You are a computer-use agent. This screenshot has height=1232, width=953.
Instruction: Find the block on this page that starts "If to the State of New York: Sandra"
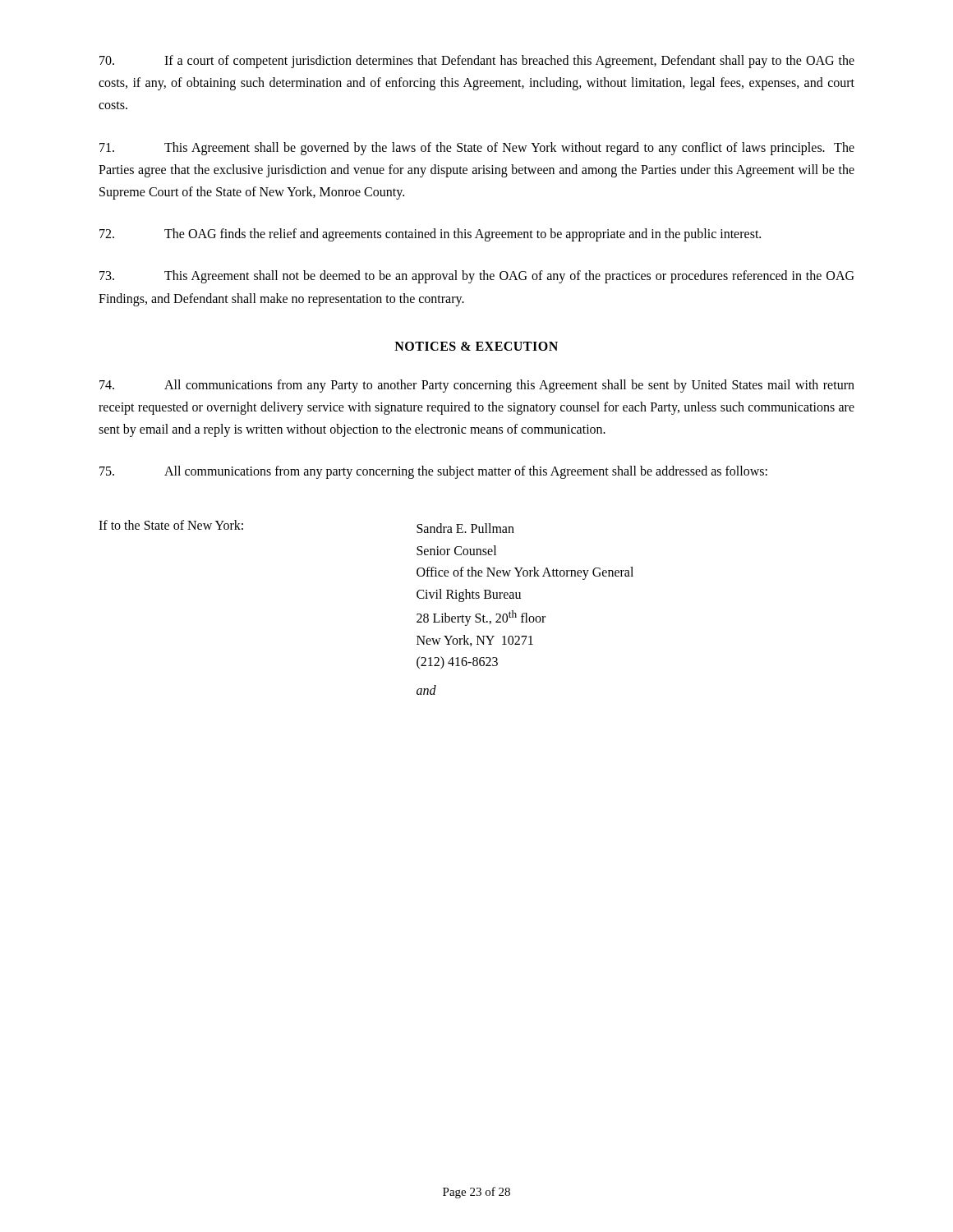476,610
